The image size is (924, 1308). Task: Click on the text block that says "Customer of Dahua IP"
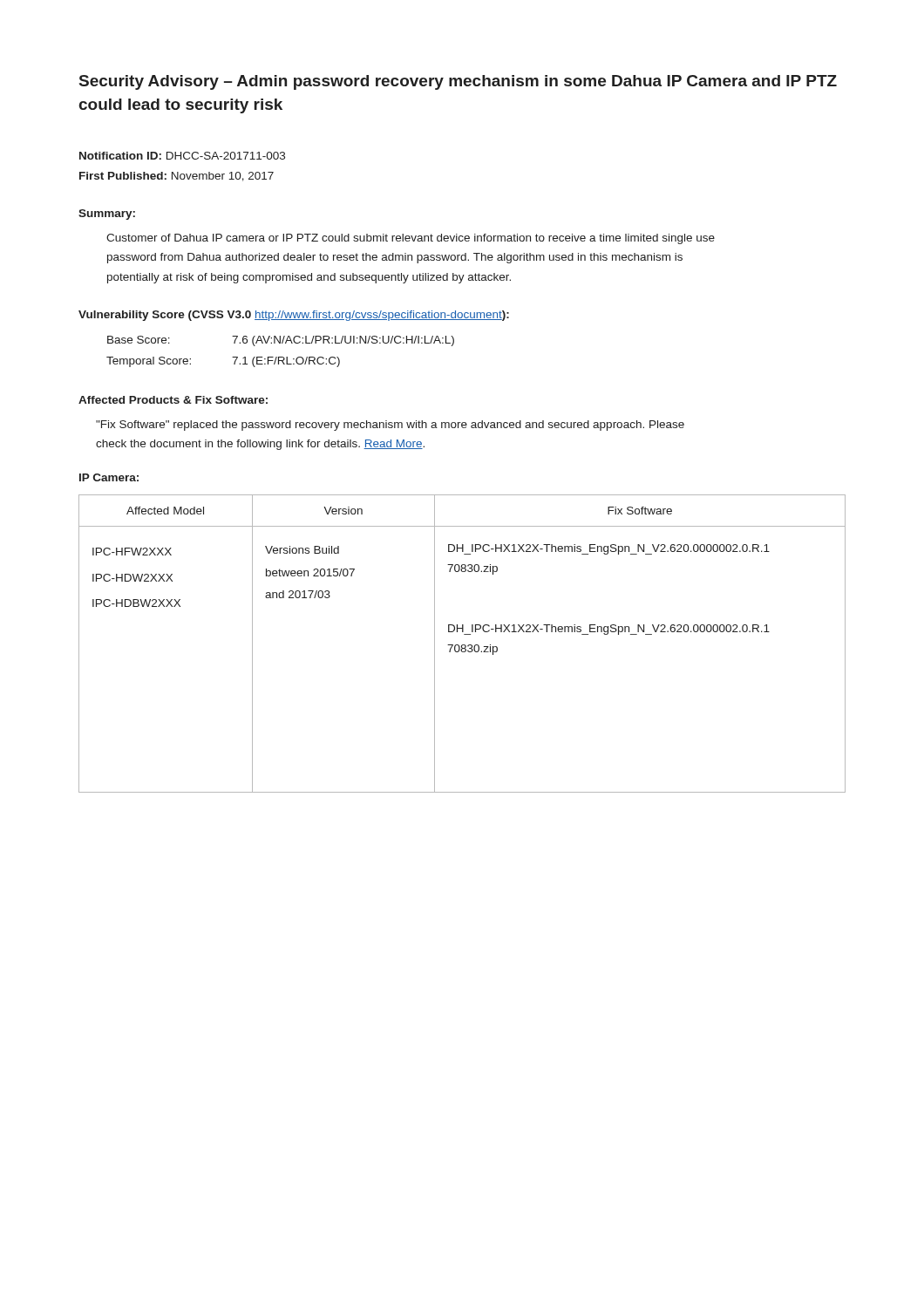coord(411,257)
